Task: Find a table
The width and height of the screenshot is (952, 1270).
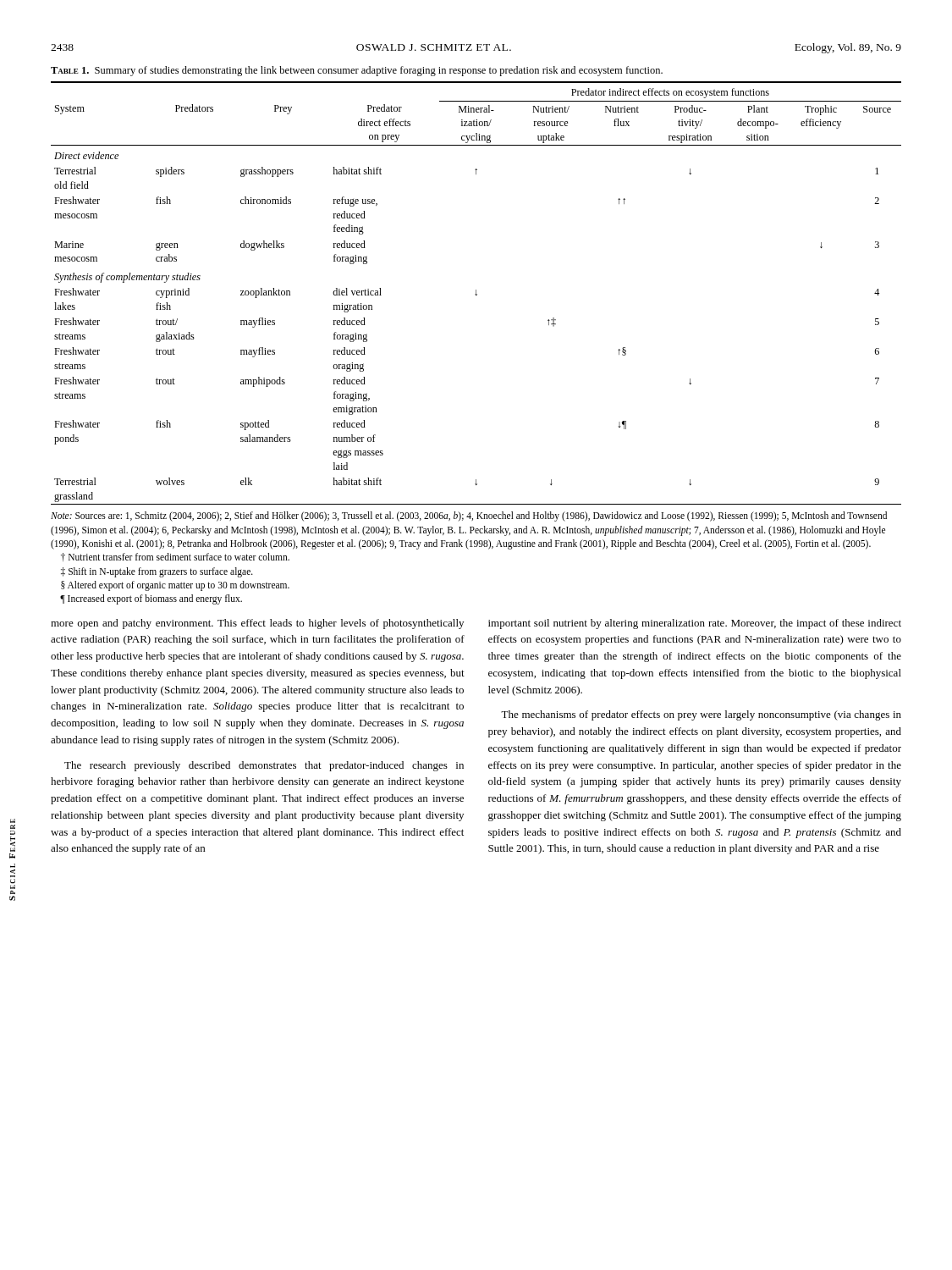Action: 476,294
